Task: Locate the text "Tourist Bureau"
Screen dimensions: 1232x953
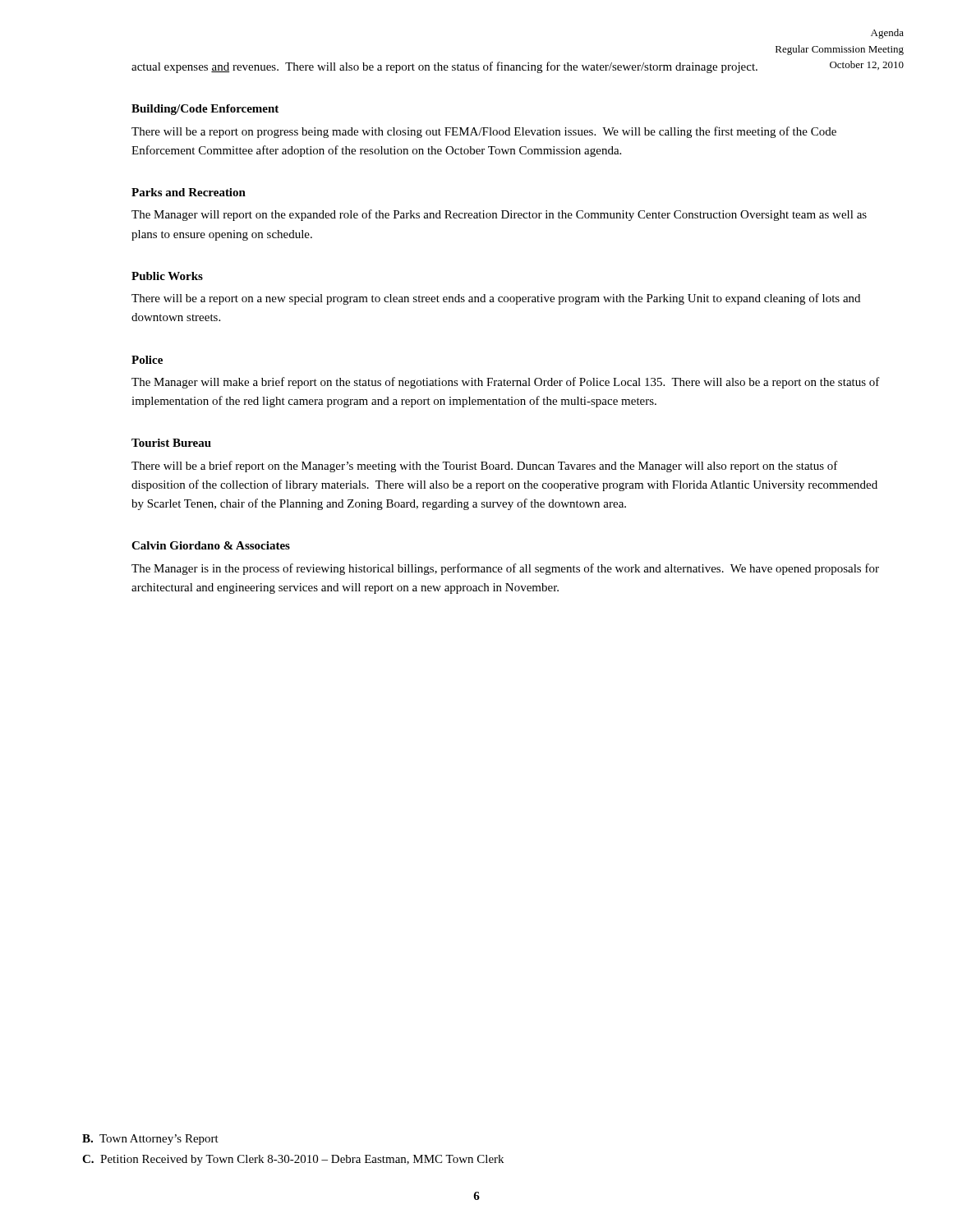Action: pyautogui.click(x=171, y=443)
